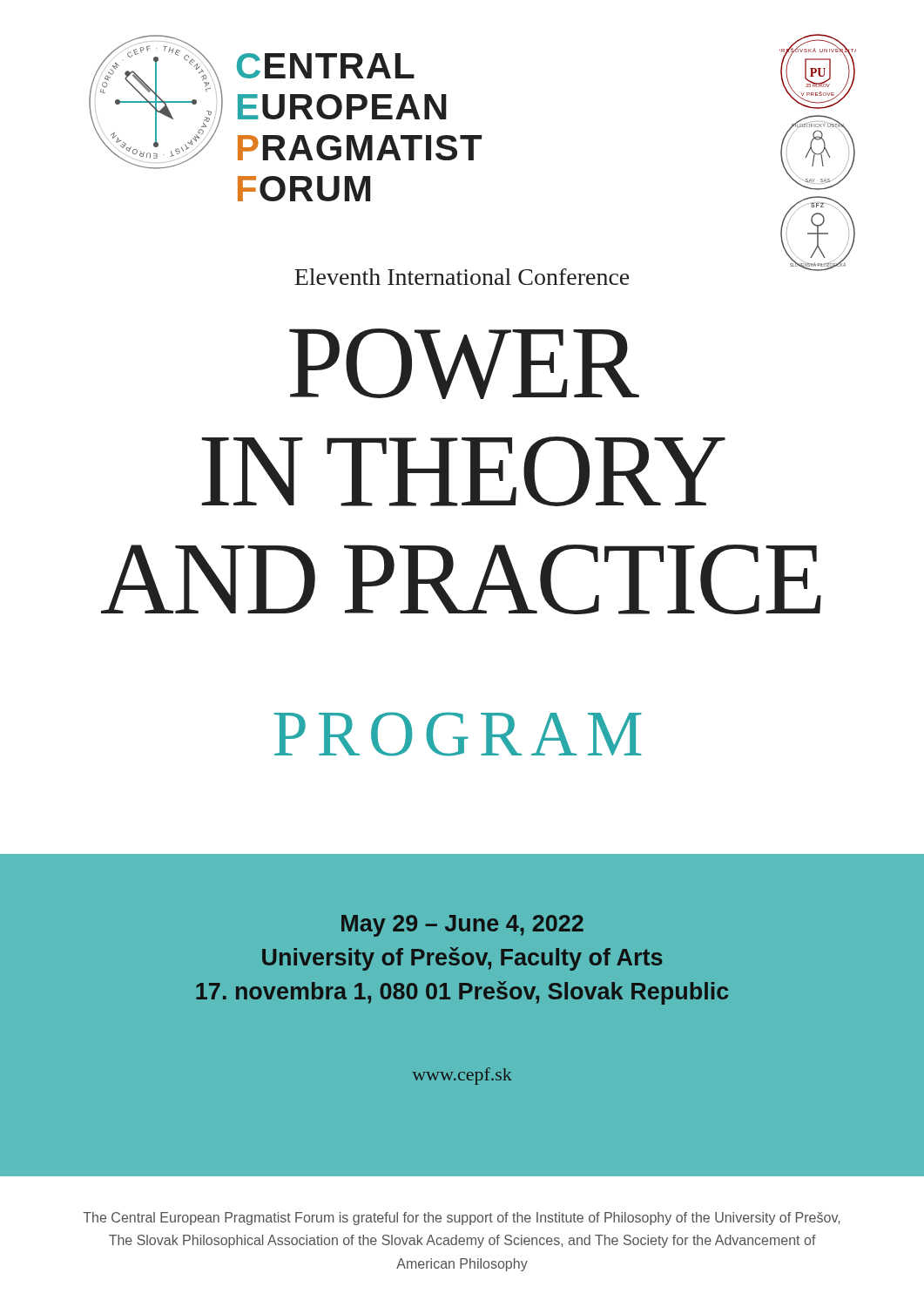
Task: Click on the passage starting "CENTRAL EUROPEAN PRAGMATIST FORUM"
Action: (359, 127)
